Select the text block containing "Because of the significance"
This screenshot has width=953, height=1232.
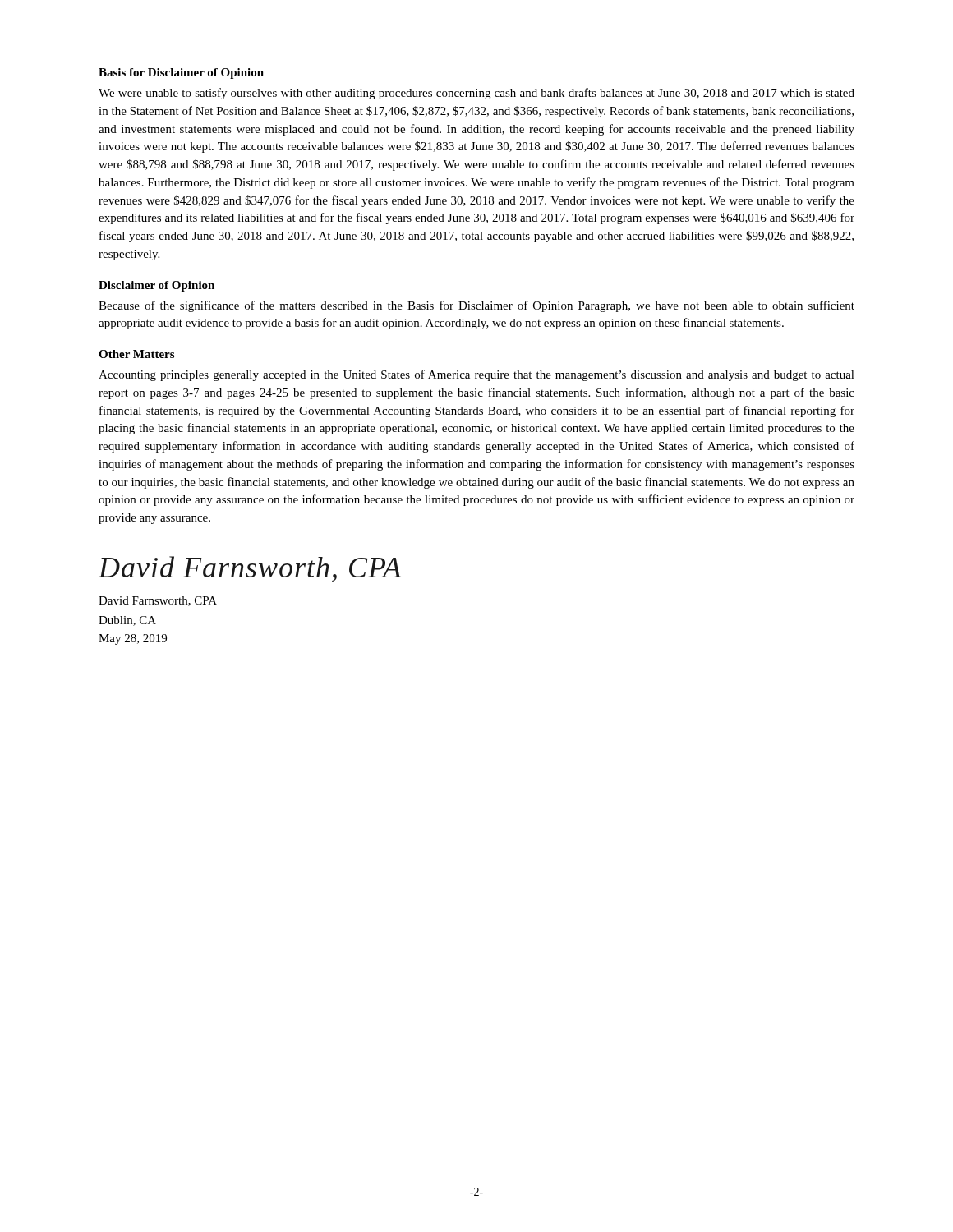(476, 315)
